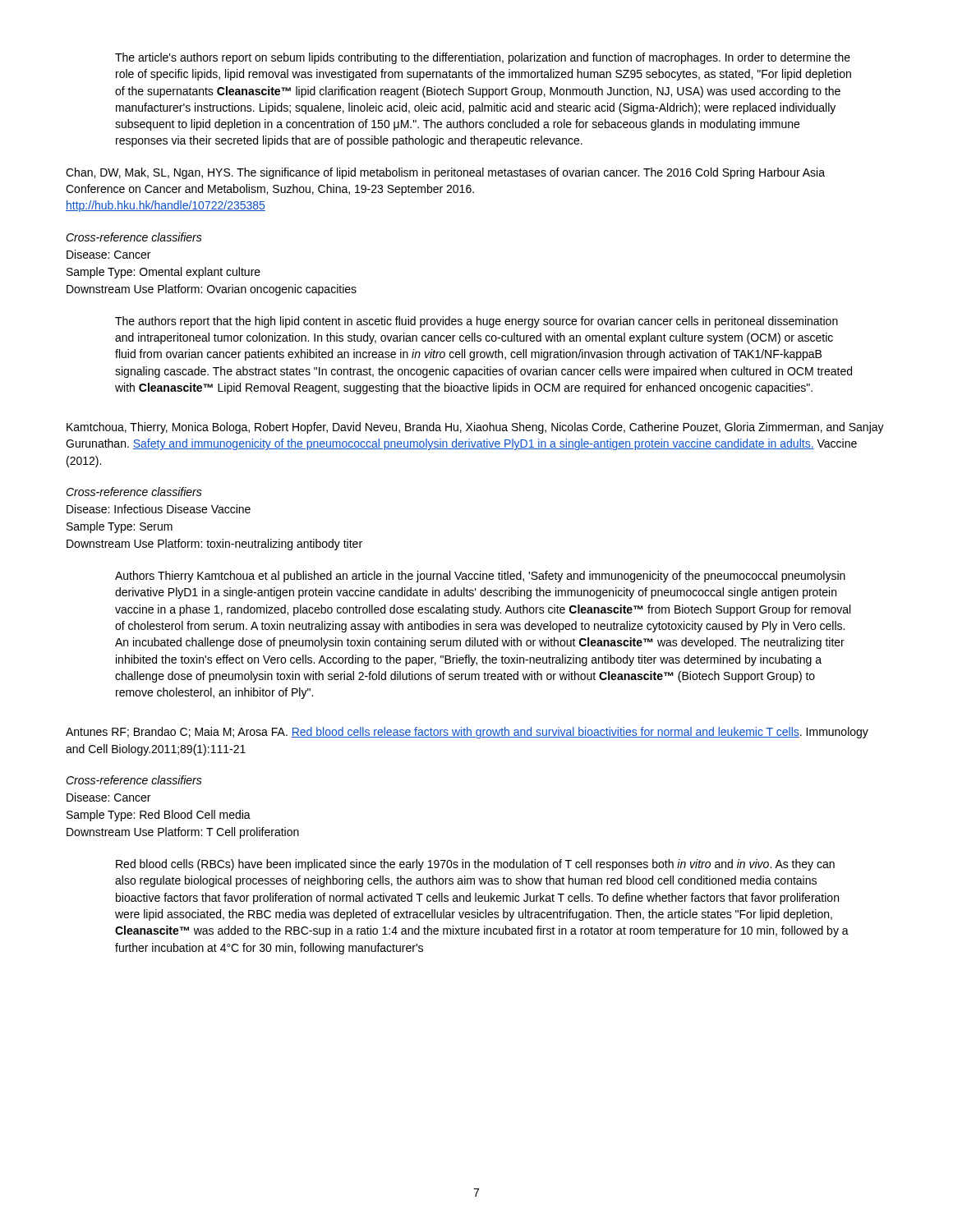The height and width of the screenshot is (1232, 953).
Task: Point to the block beginning "Red blood cells (RBCs) have been"
Action: pos(485,906)
